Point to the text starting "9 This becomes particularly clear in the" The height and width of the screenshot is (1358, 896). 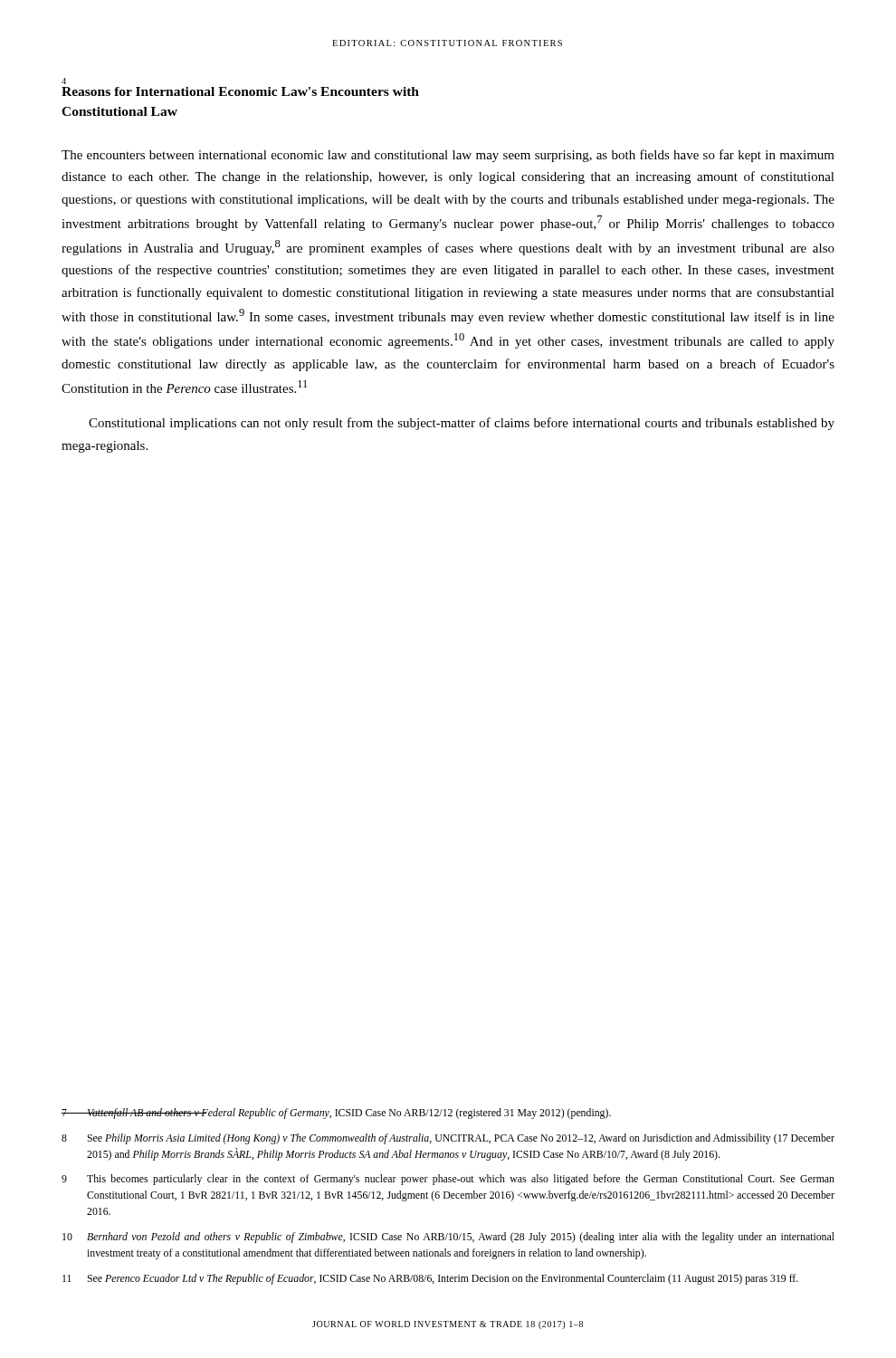tap(448, 1196)
